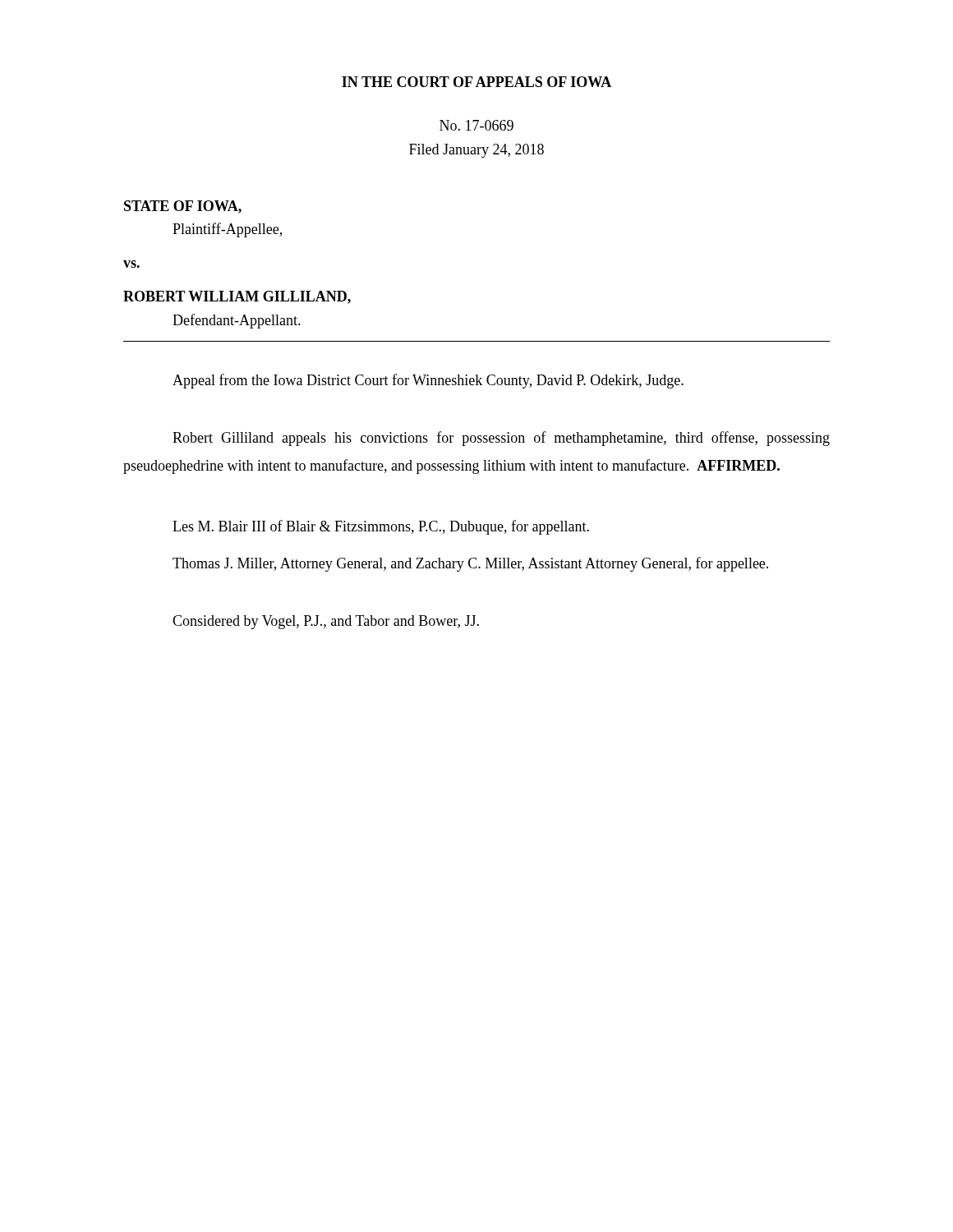This screenshot has height=1232, width=953.
Task: Click the passage that begins "Les M. Blair III of Blair &"
Action: point(381,527)
